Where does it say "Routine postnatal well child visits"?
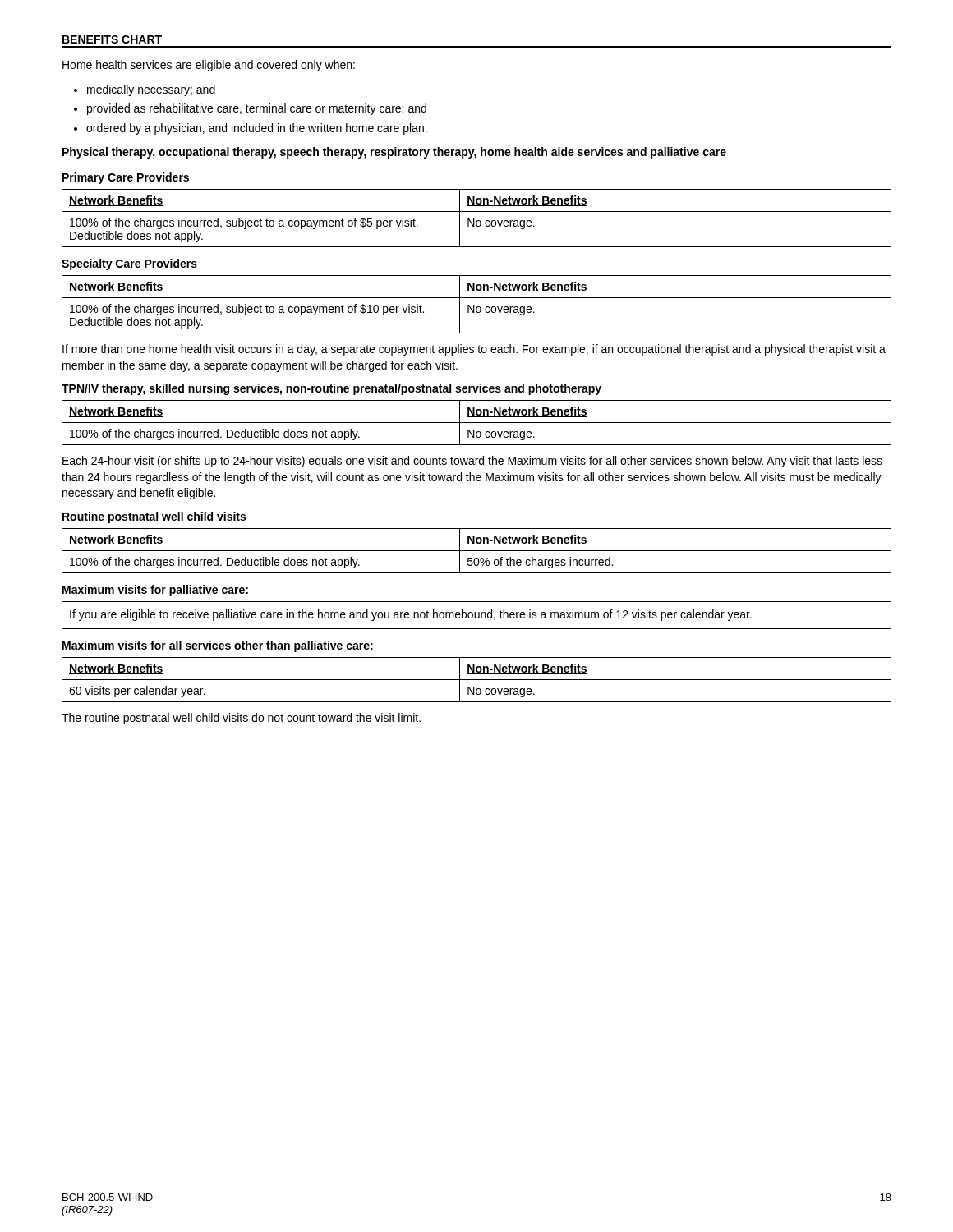This screenshot has height=1232, width=953. tap(154, 517)
